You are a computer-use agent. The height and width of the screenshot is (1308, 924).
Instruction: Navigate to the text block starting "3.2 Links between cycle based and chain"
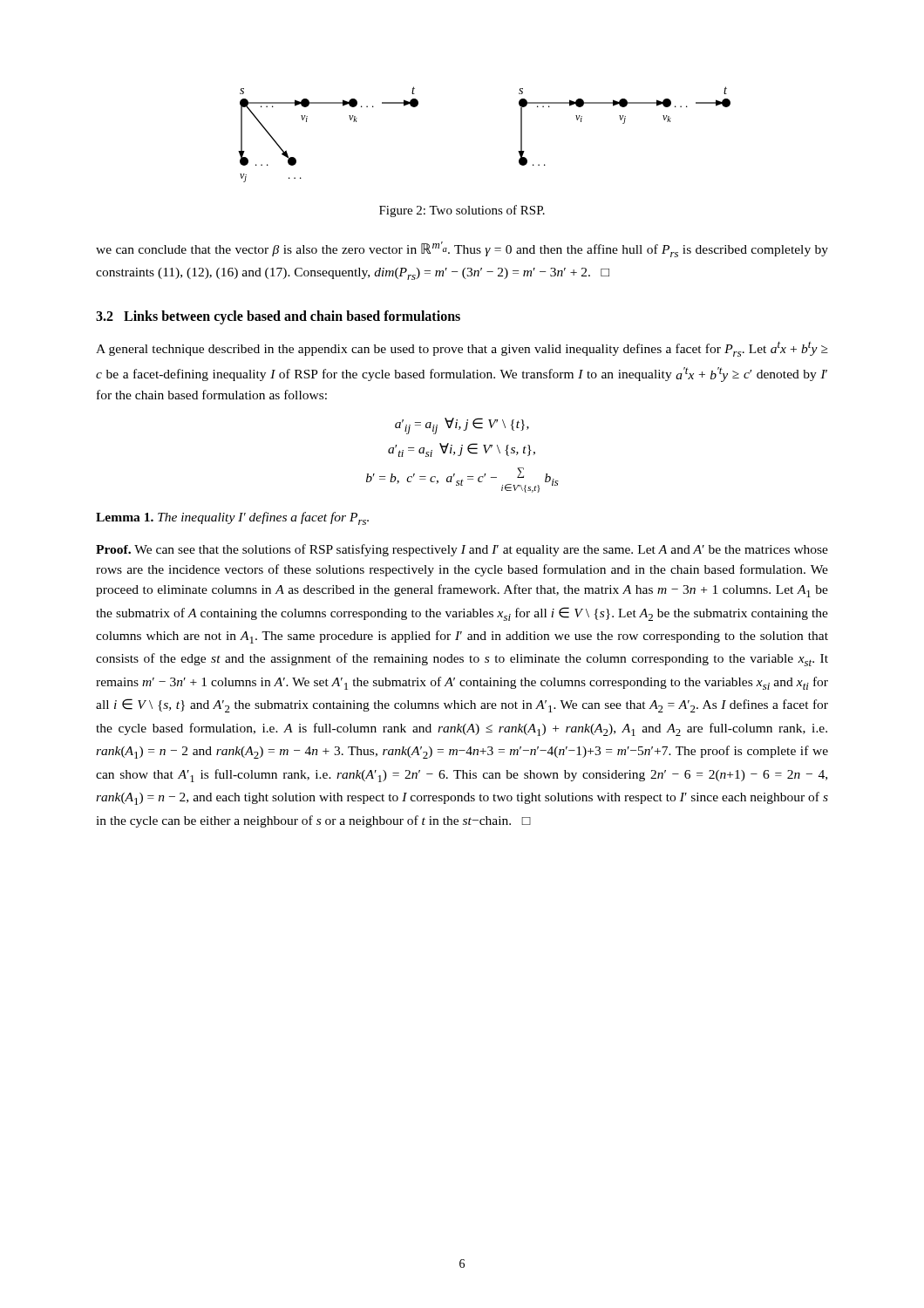point(278,316)
